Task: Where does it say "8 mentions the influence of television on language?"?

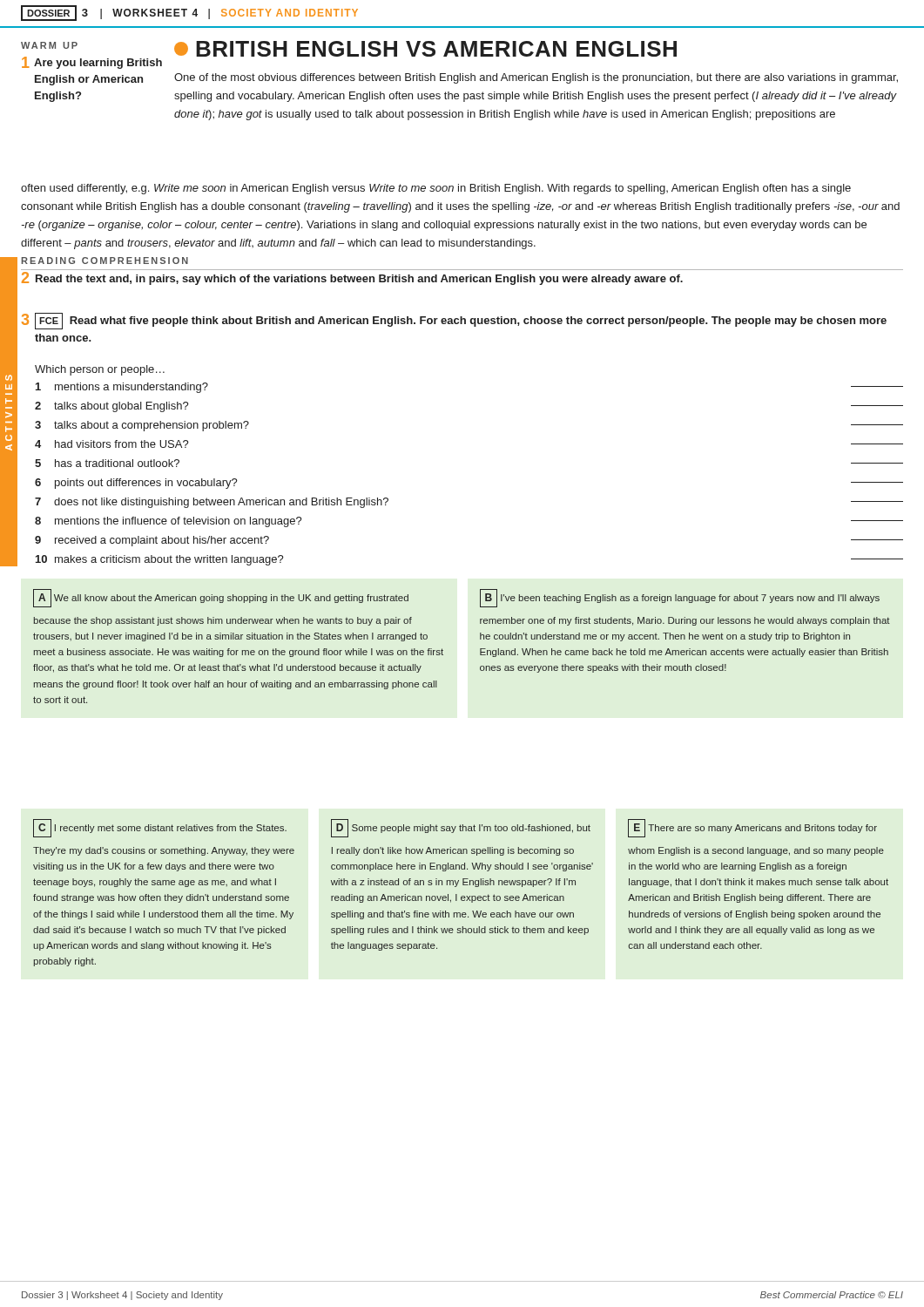Action: click(175, 521)
